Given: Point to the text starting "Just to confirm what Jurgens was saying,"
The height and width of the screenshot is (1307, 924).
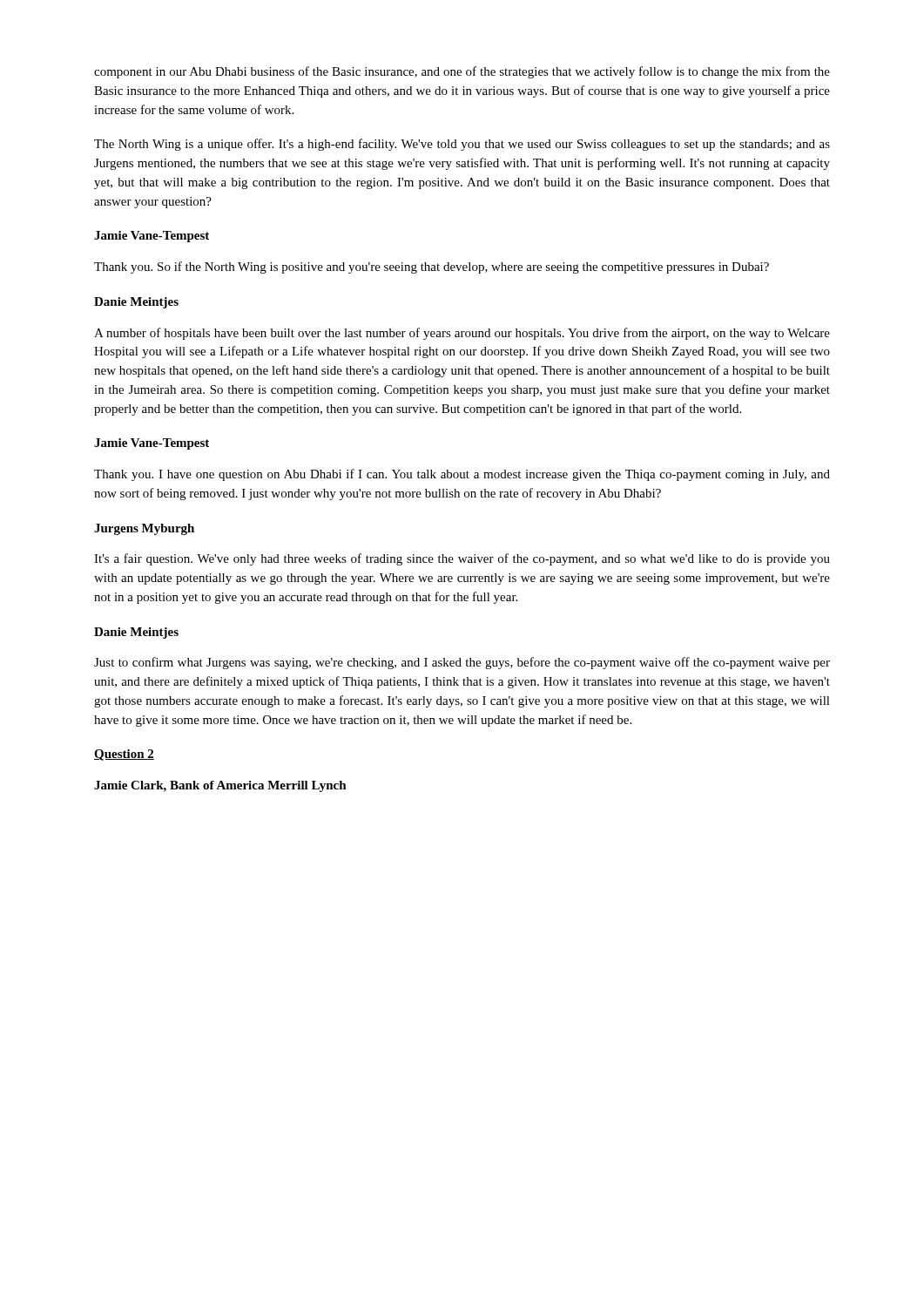Looking at the screenshot, I should 462,691.
